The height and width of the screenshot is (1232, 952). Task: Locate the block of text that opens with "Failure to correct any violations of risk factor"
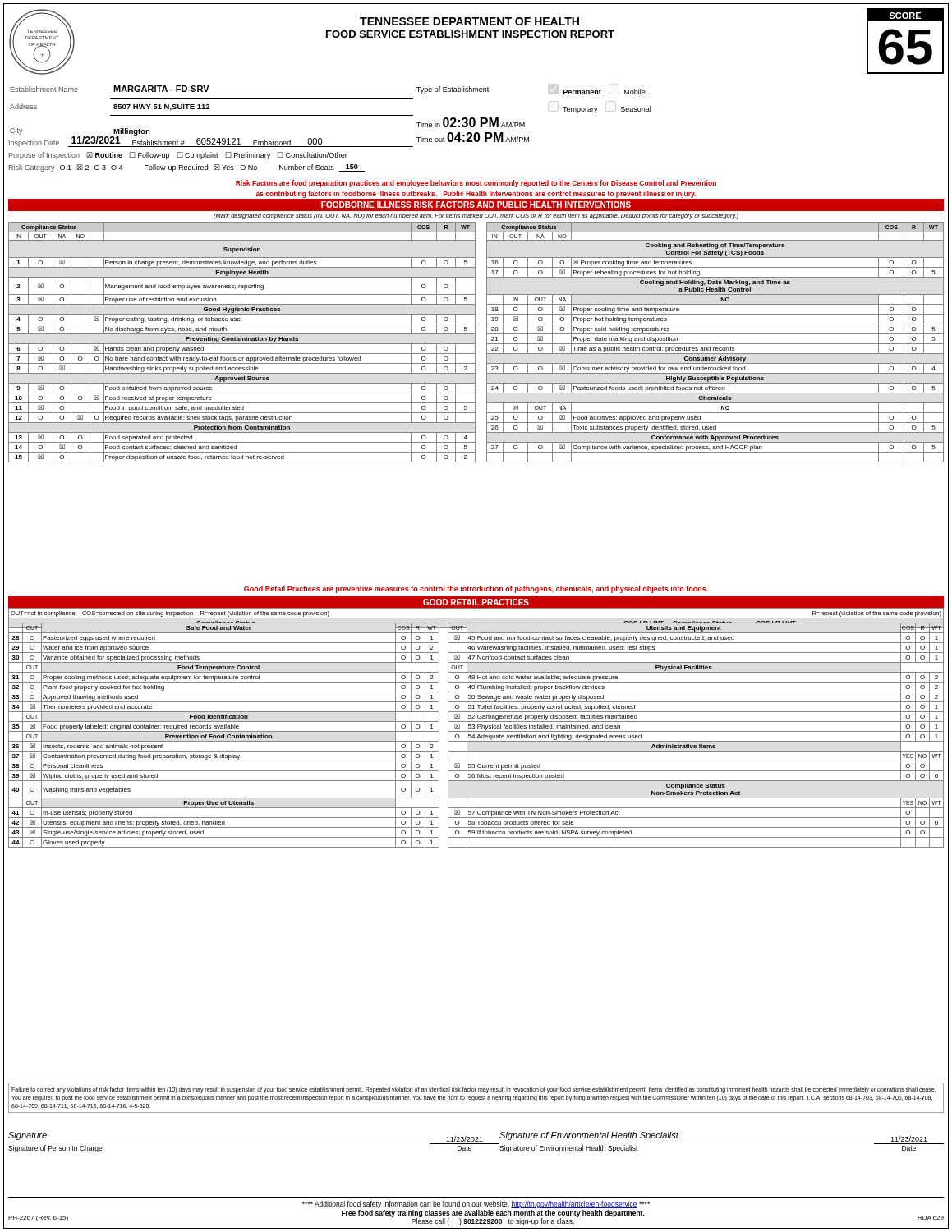(474, 1098)
